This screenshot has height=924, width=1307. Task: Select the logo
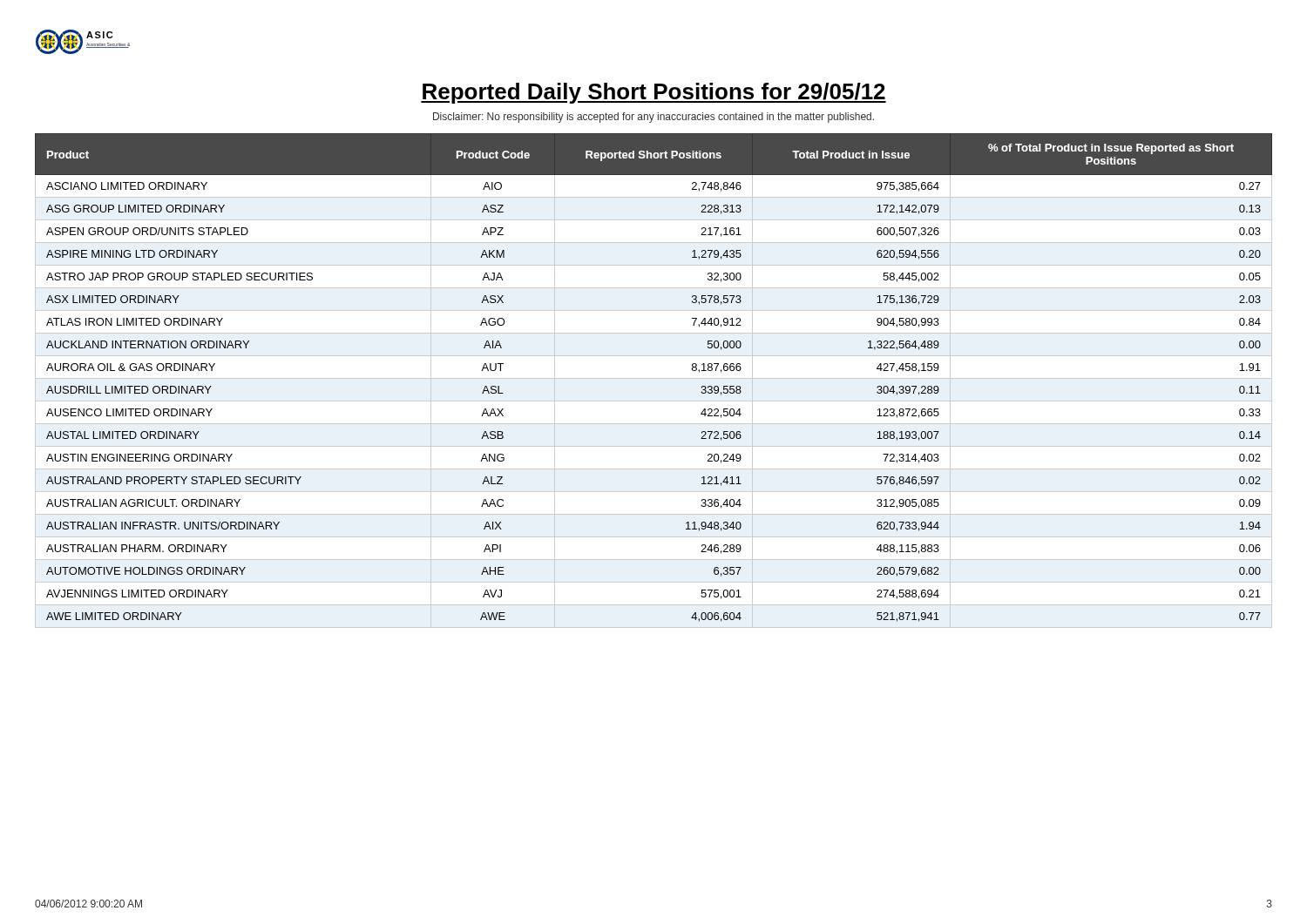coord(83,44)
